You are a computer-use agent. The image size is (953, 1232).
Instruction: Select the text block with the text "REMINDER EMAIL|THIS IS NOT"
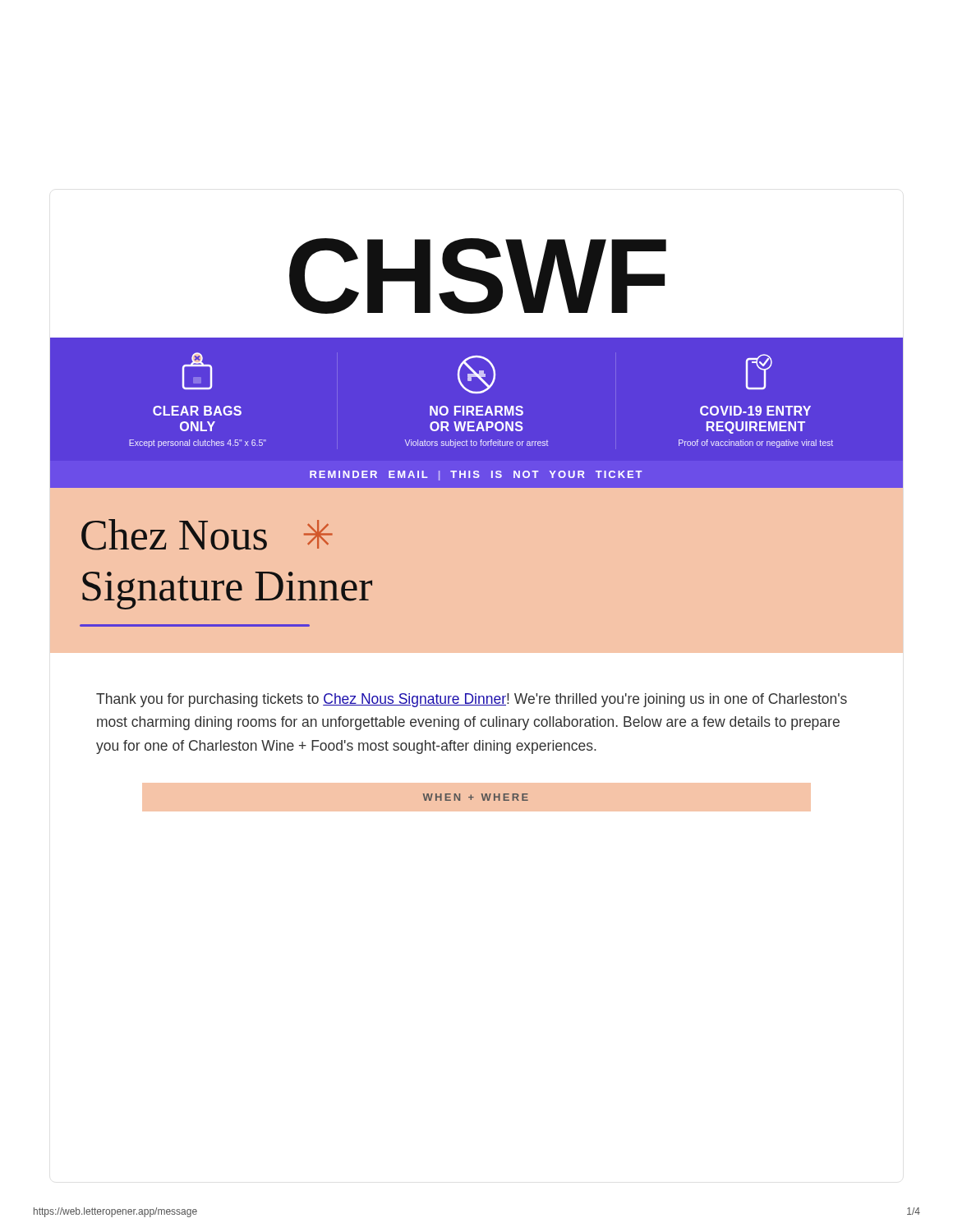(x=476, y=474)
